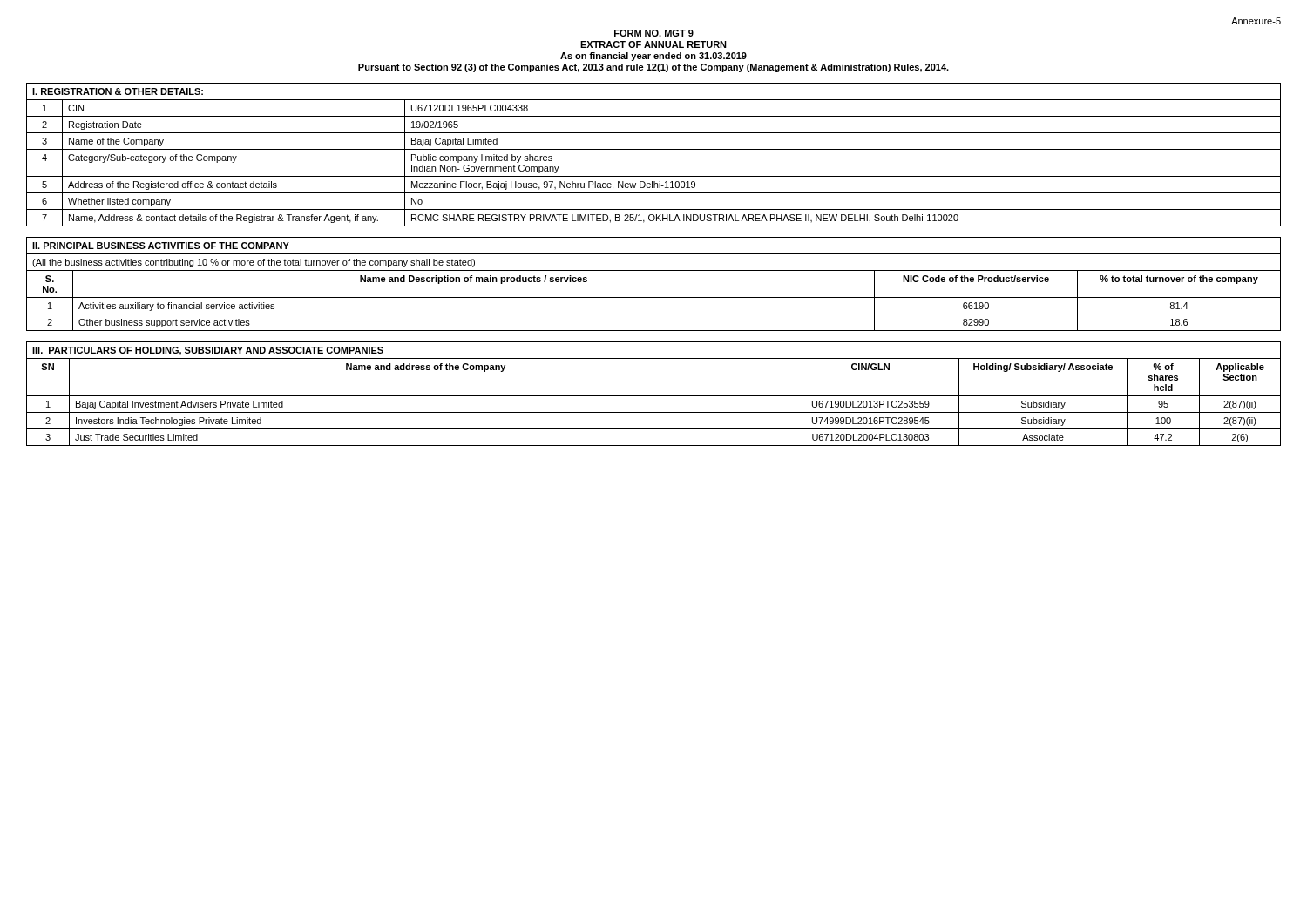The image size is (1307, 924).
Task: Navigate to the passage starting "Pursuant to Section 92 (3) of the Companies"
Action: tap(654, 67)
